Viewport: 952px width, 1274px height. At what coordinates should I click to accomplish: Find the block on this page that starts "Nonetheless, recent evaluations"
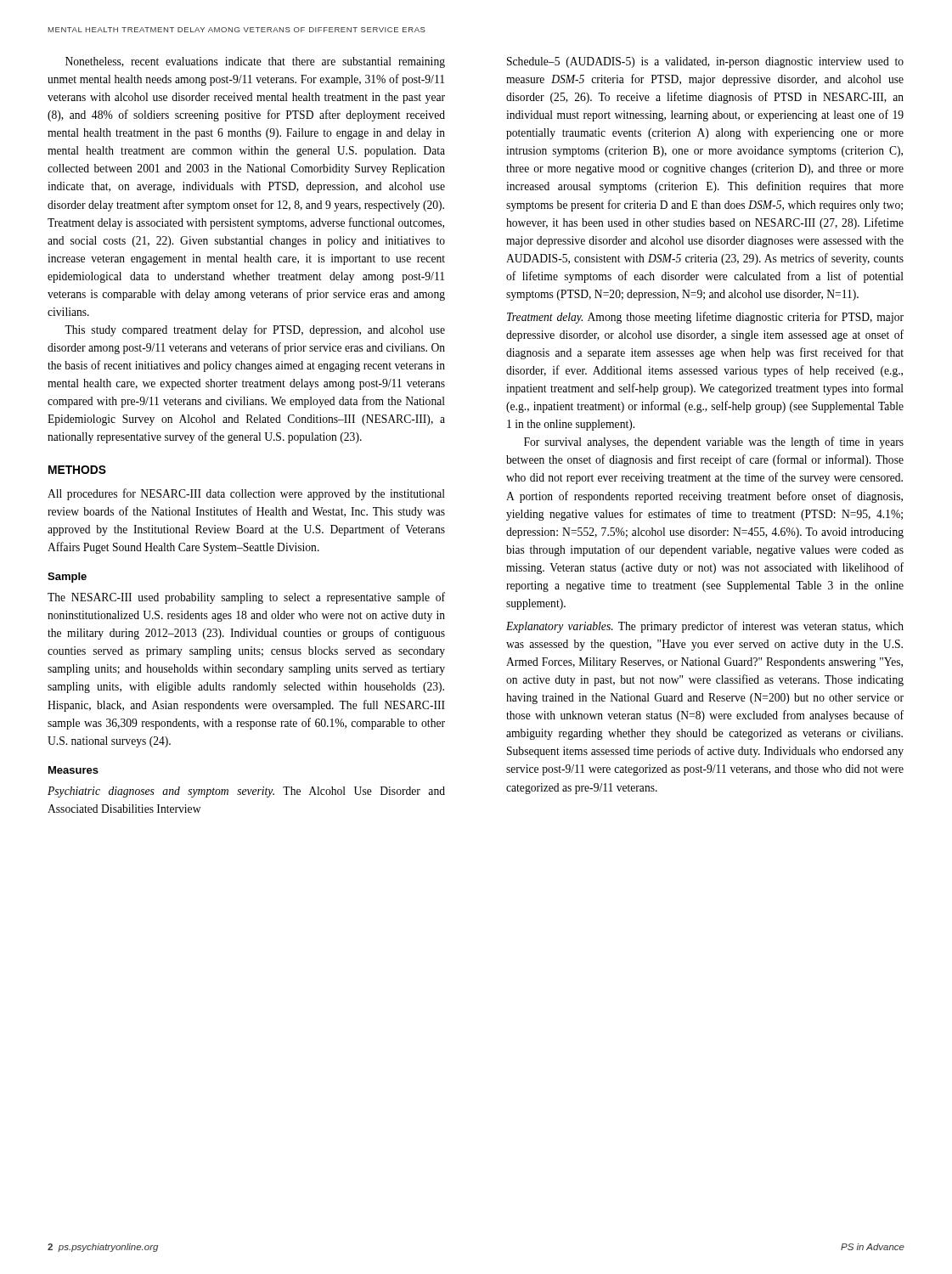click(246, 187)
